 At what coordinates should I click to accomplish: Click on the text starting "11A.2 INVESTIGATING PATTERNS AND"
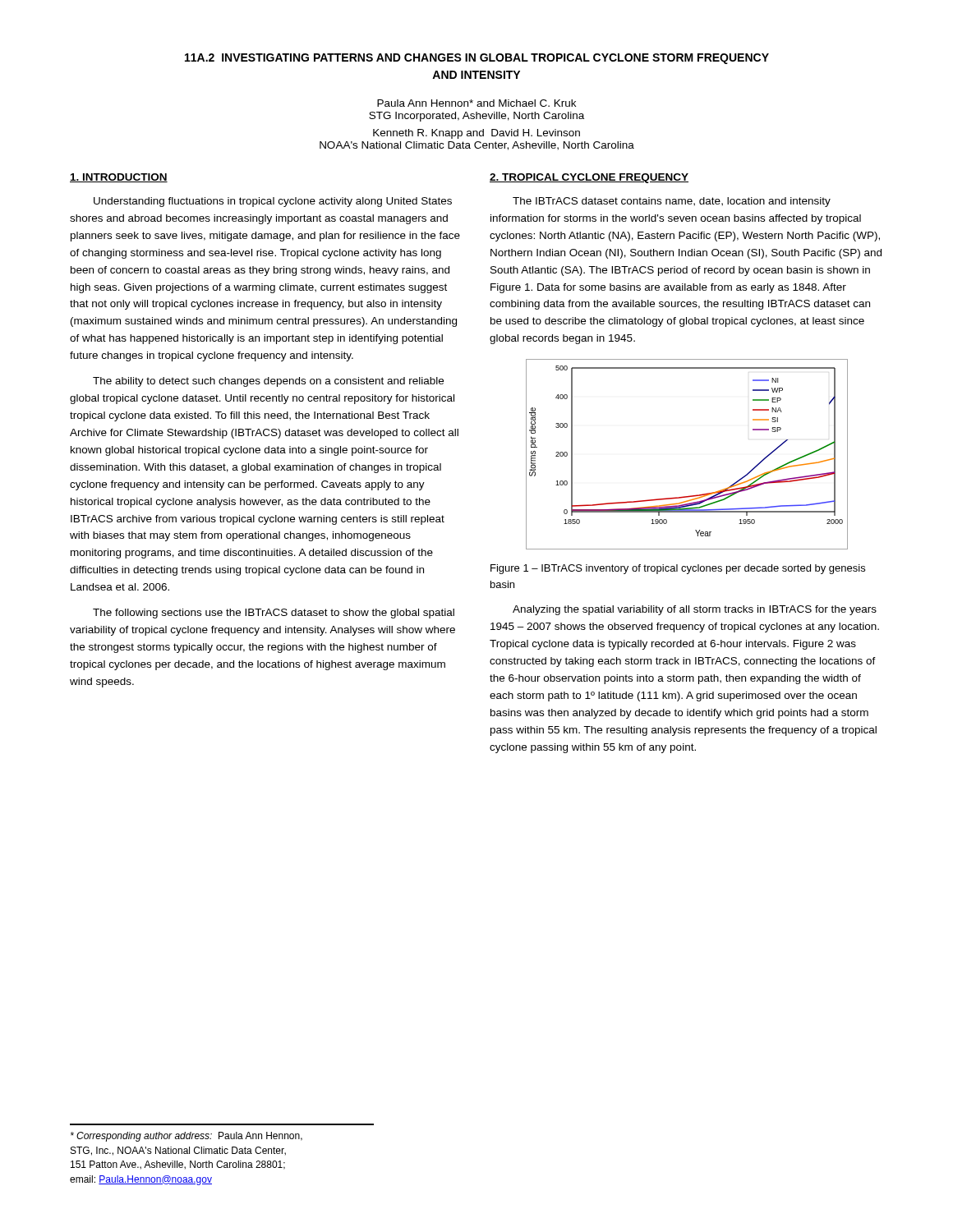click(x=476, y=66)
